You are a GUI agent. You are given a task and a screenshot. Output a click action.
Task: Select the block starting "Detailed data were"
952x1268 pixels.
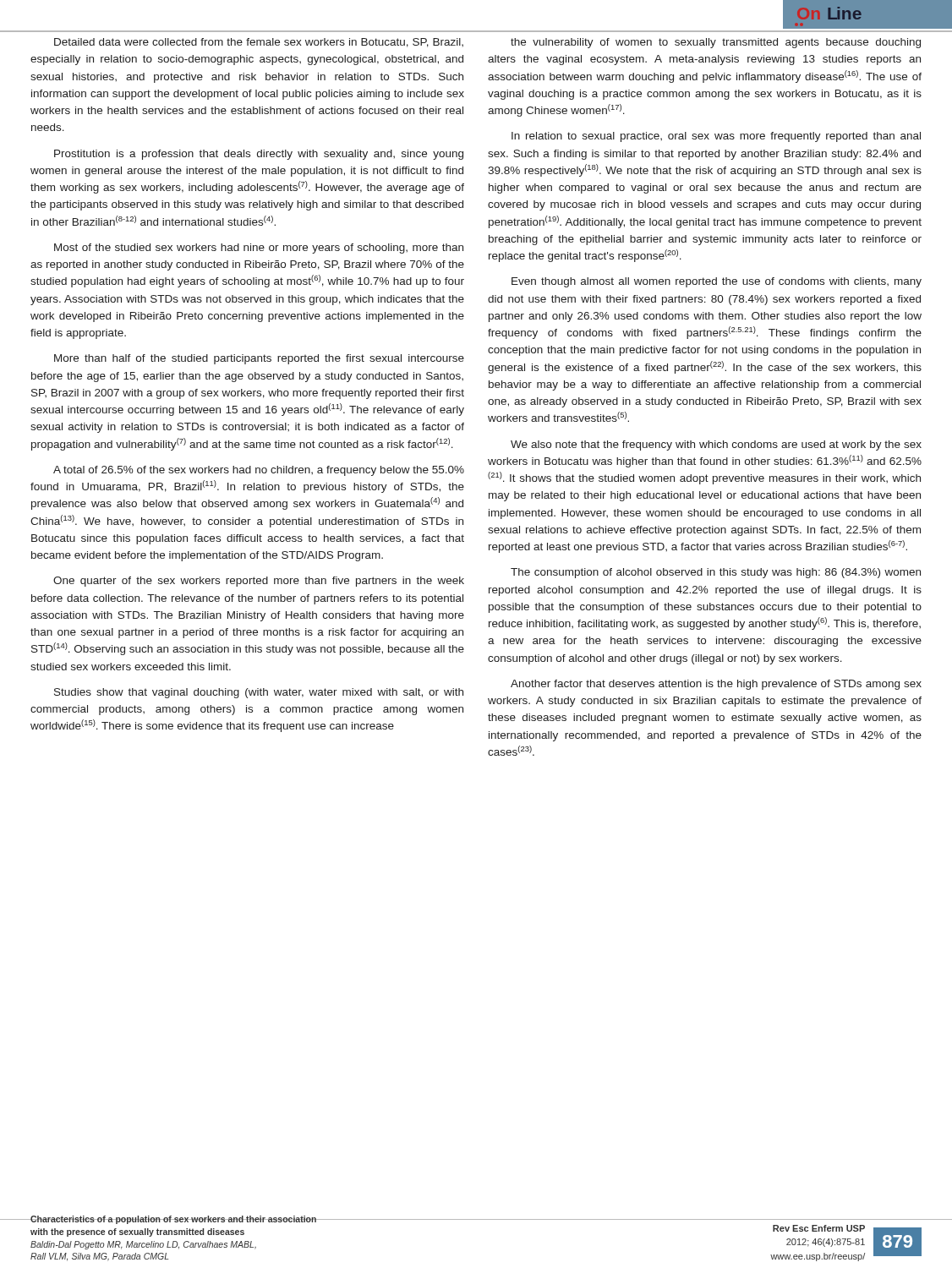[247, 85]
